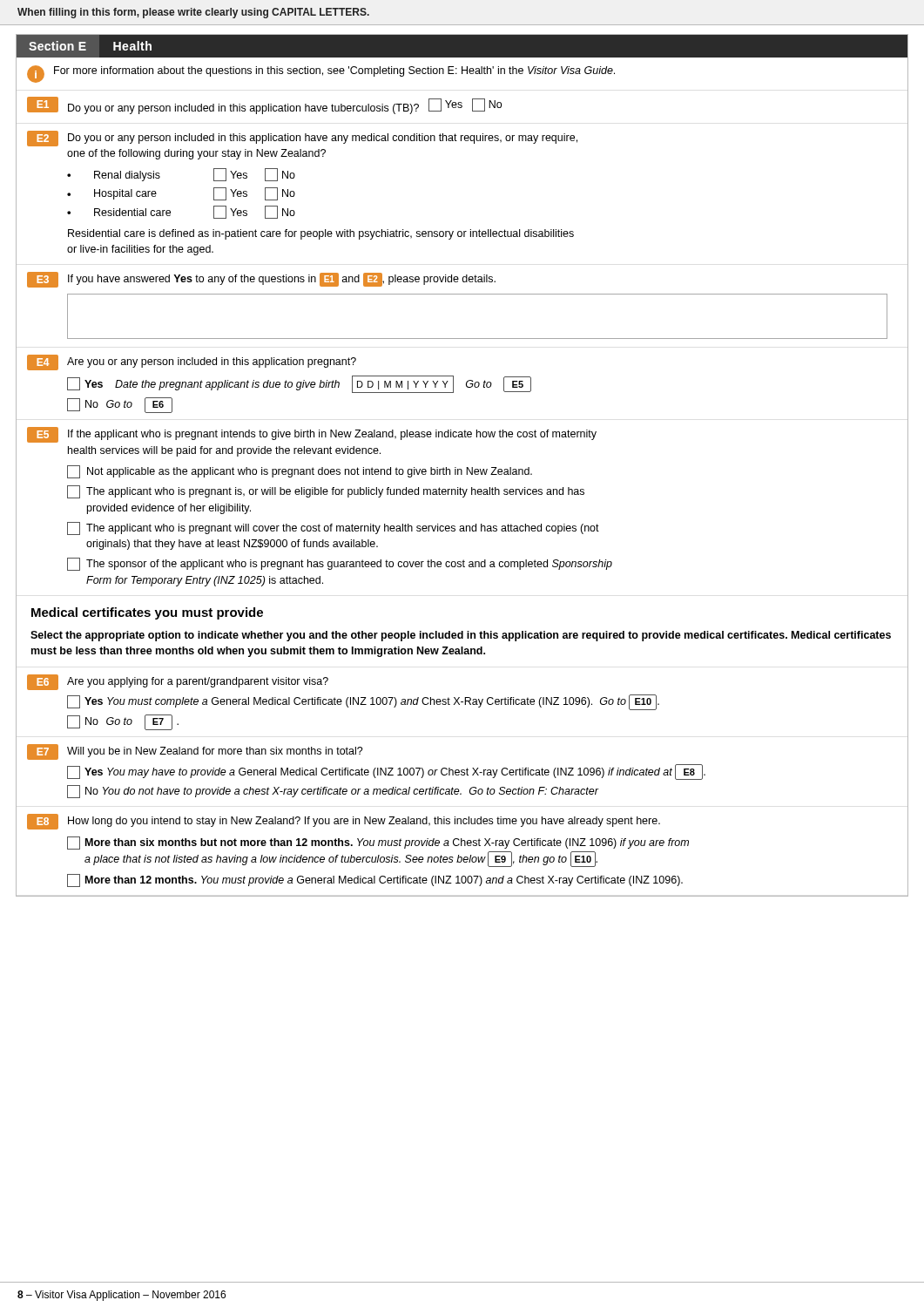Locate the text block containing "i For more"
The height and width of the screenshot is (1307, 924).
[322, 74]
